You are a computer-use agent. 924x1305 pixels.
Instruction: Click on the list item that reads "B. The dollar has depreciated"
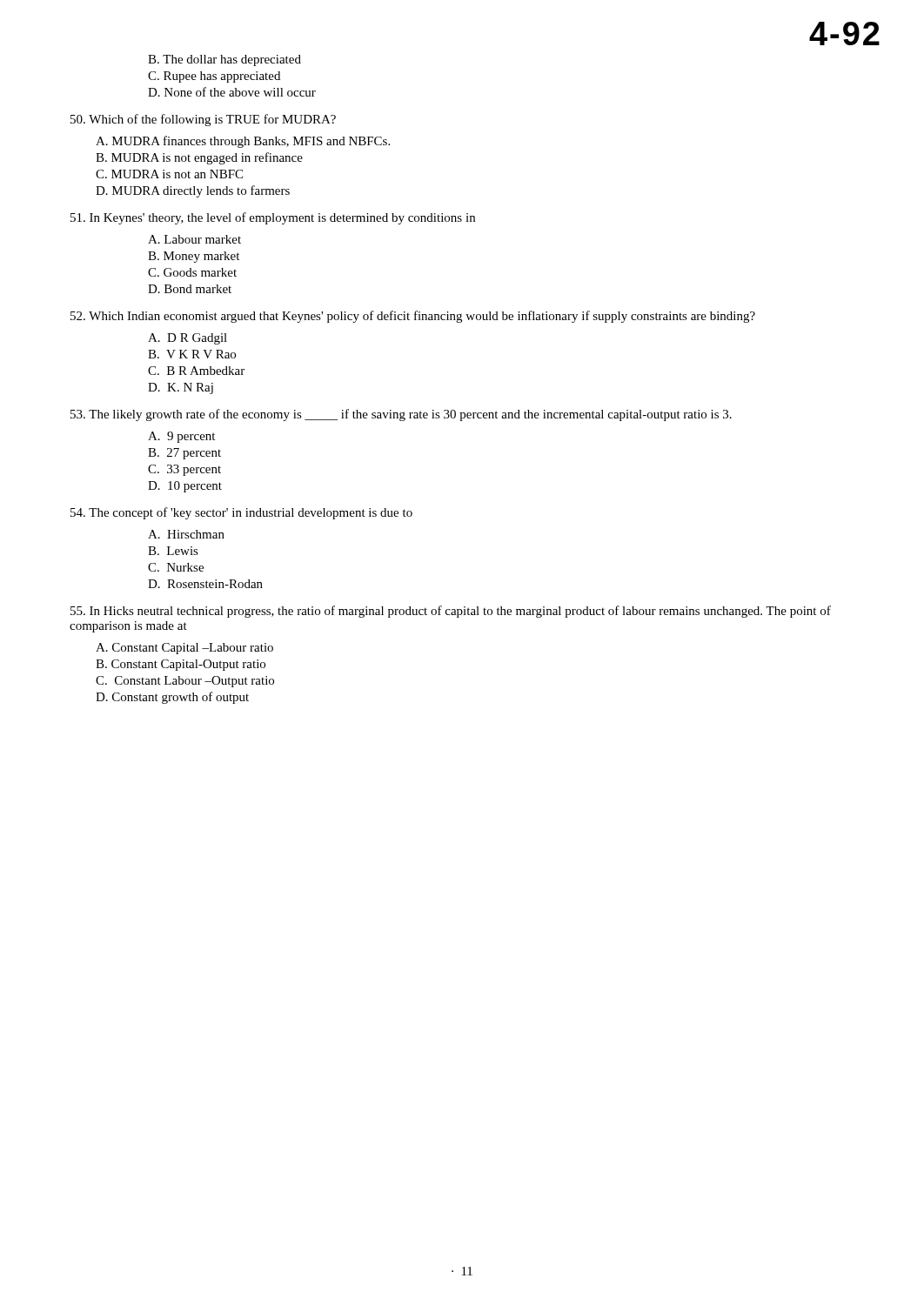pyautogui.click(x=224, y=59)
